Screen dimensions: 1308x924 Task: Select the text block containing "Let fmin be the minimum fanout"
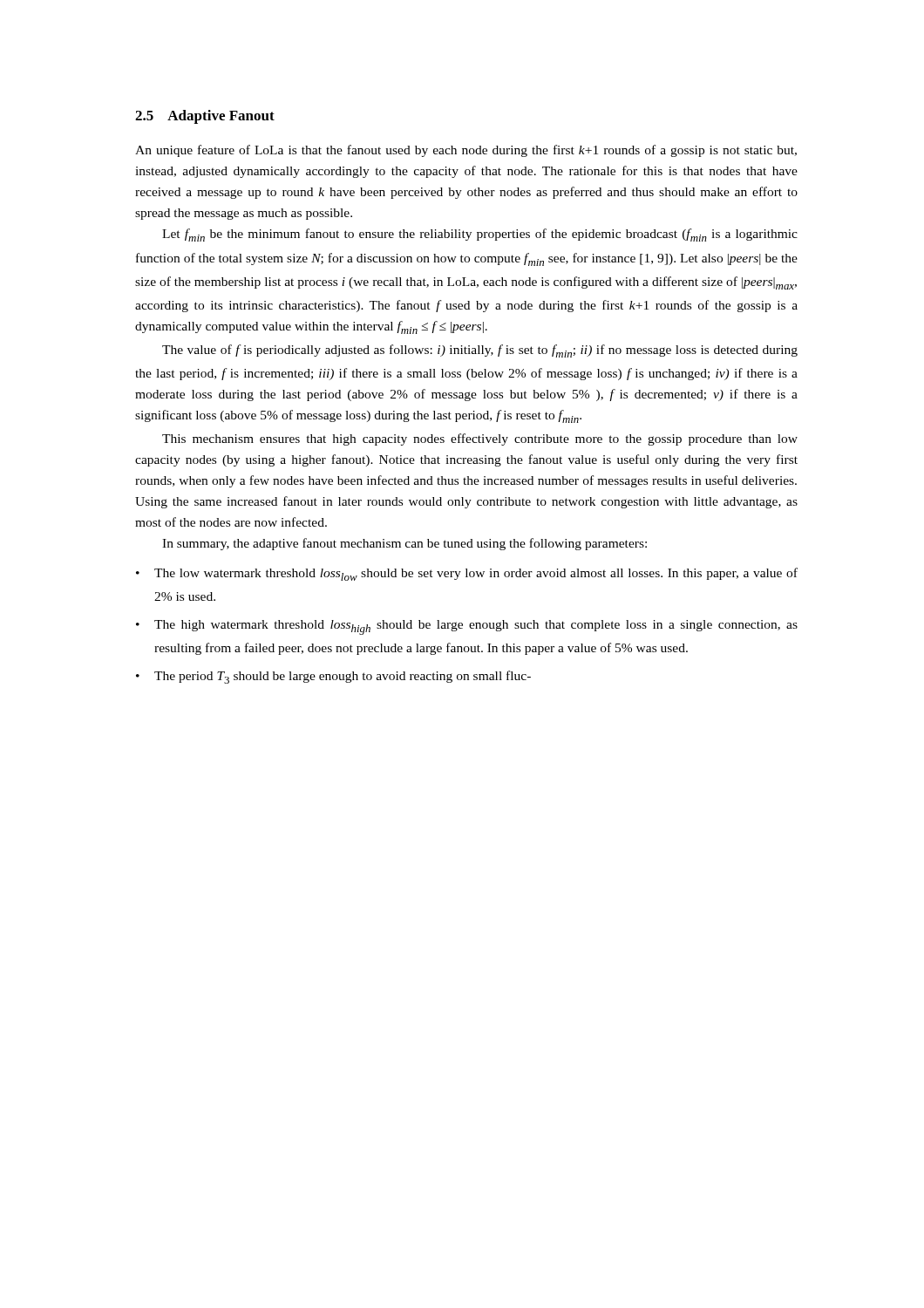[466, 281]
